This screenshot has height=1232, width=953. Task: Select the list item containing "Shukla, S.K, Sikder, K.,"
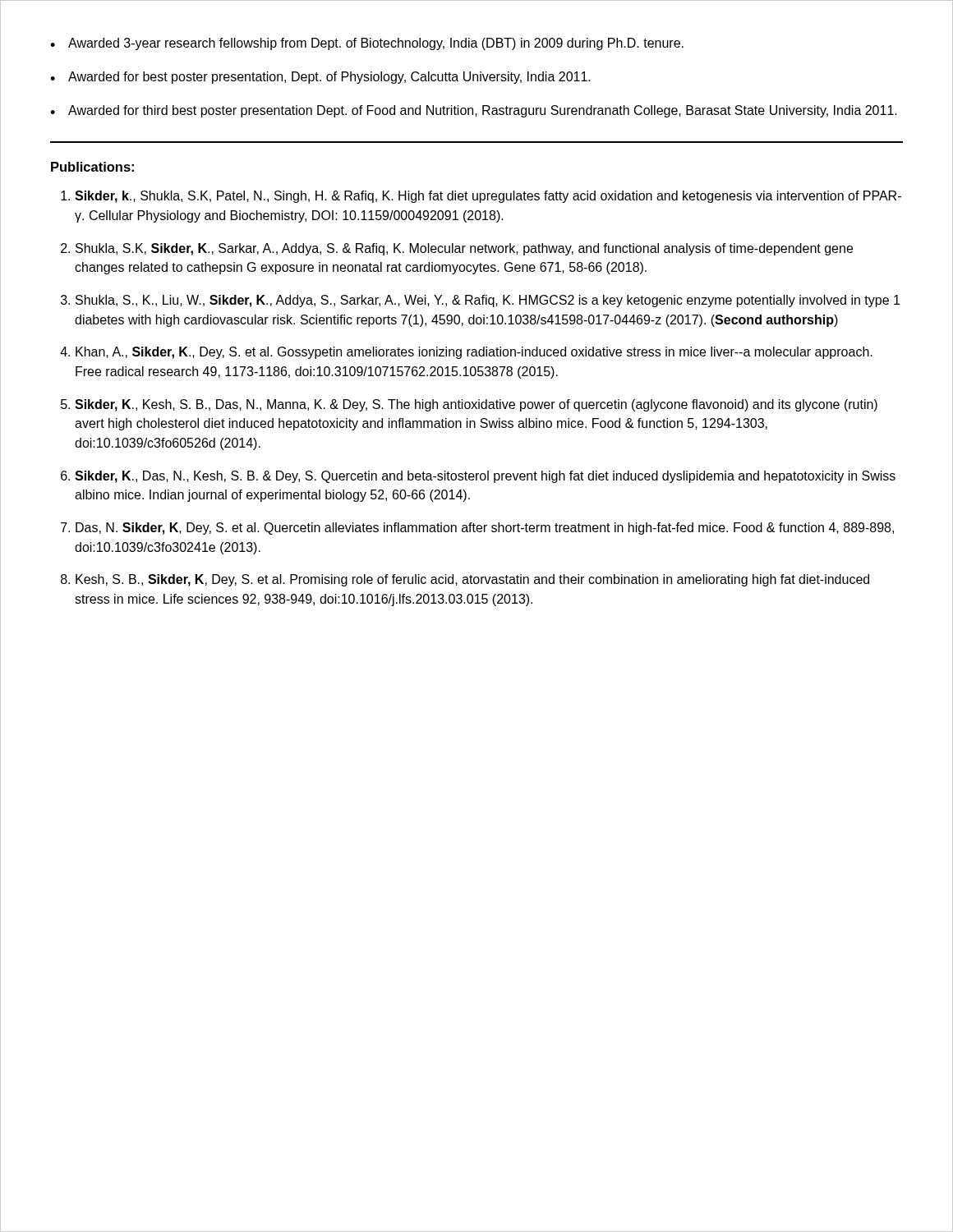(x=464, y=258)
